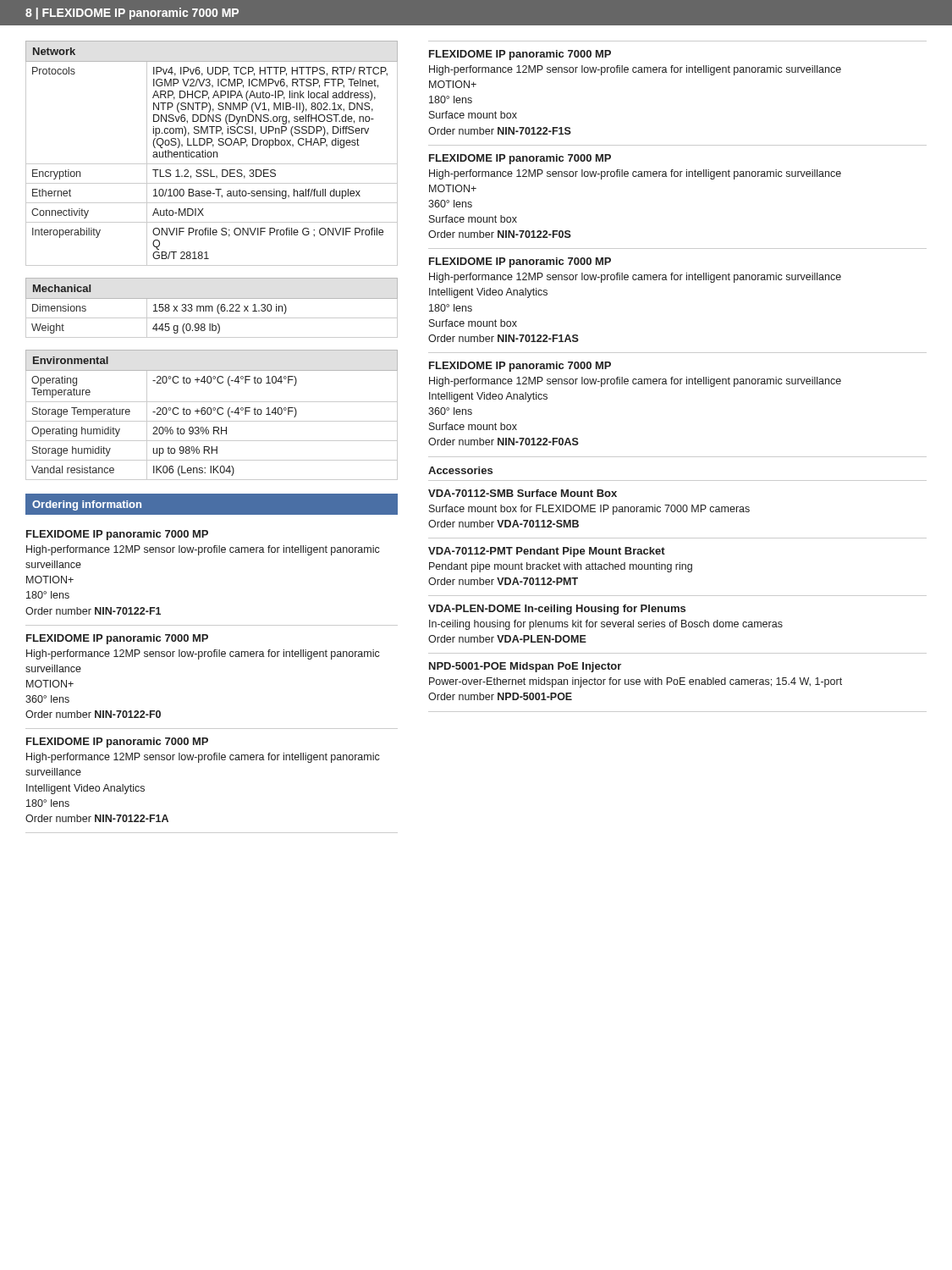Select the table that reads "ONVIF Profile S;"

click(212, 153)
